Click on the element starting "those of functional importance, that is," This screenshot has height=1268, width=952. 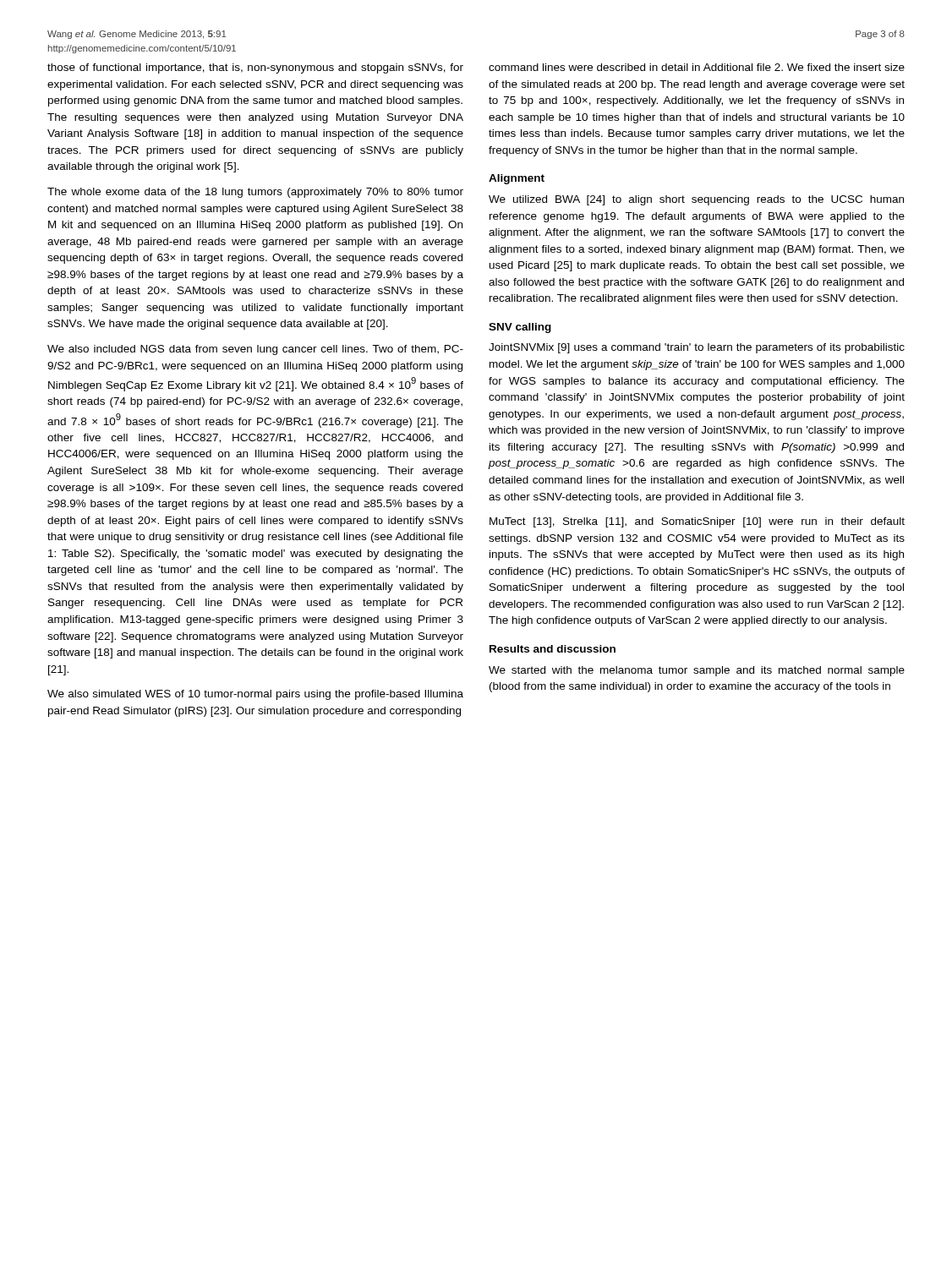click(255, 117)
